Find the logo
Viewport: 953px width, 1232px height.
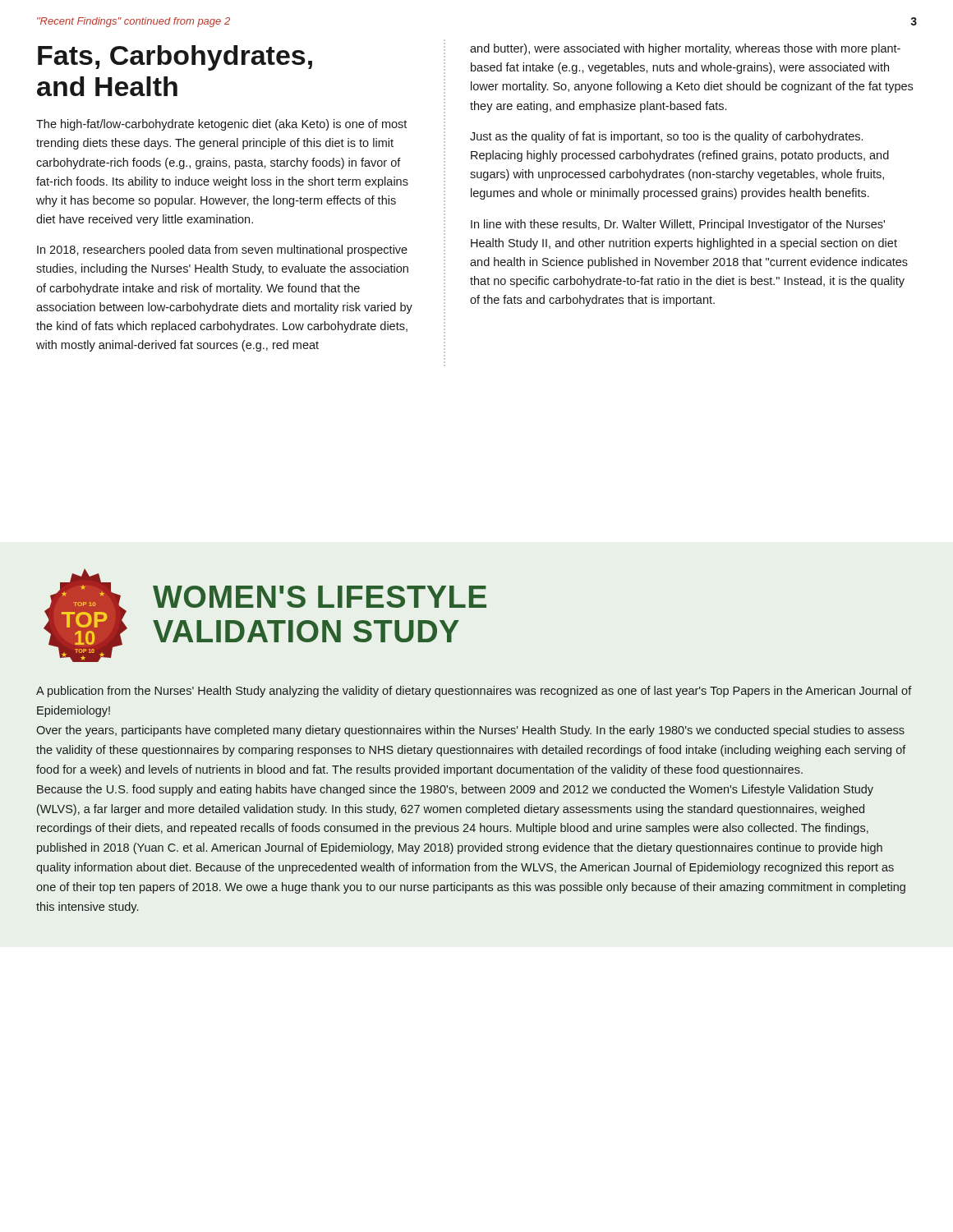[85, 615]
